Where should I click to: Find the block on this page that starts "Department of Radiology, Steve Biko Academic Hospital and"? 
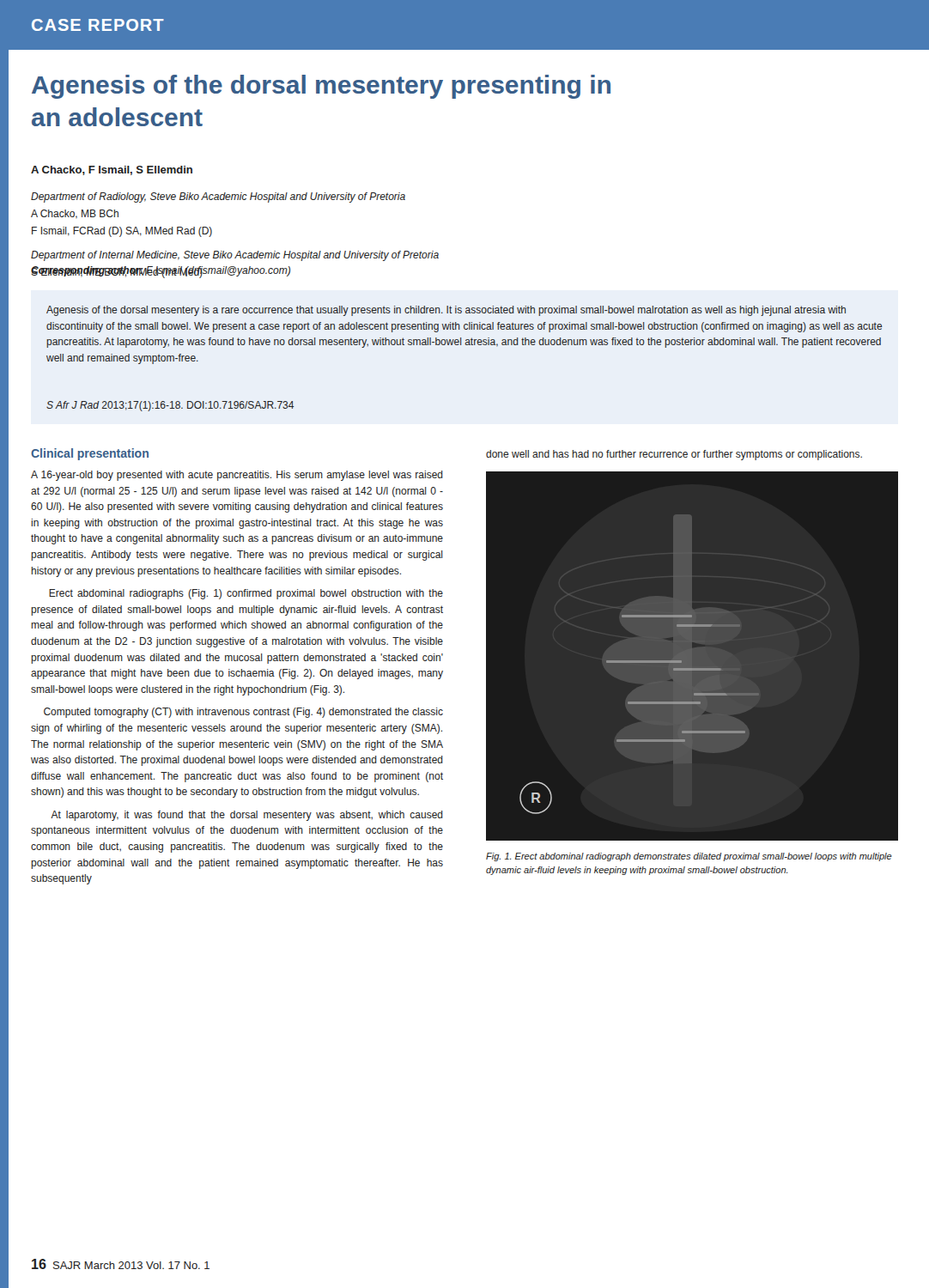[218, 197]
